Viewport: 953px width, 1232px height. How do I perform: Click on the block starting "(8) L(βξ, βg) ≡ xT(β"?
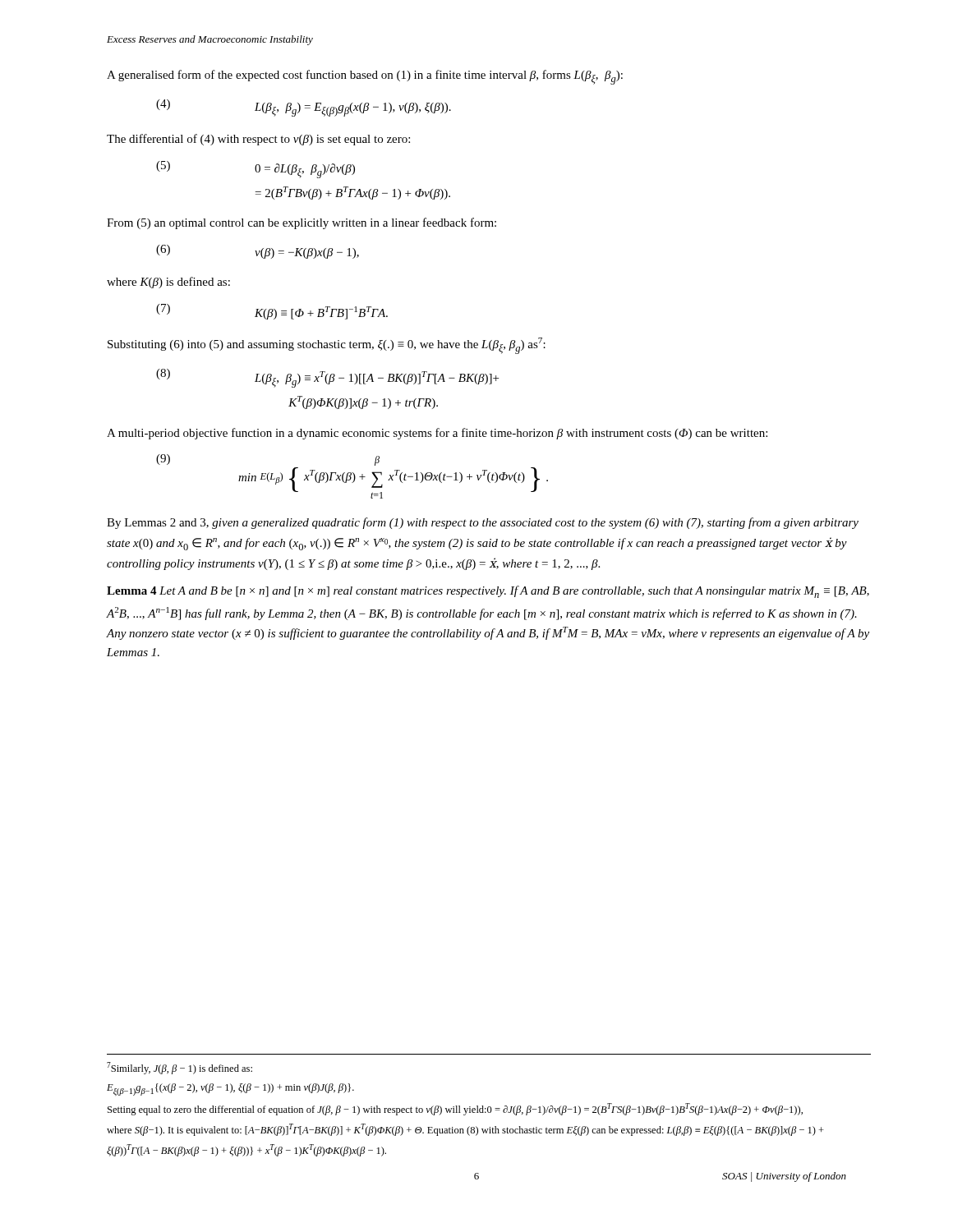pyautogui.click(x=489, y=390)
